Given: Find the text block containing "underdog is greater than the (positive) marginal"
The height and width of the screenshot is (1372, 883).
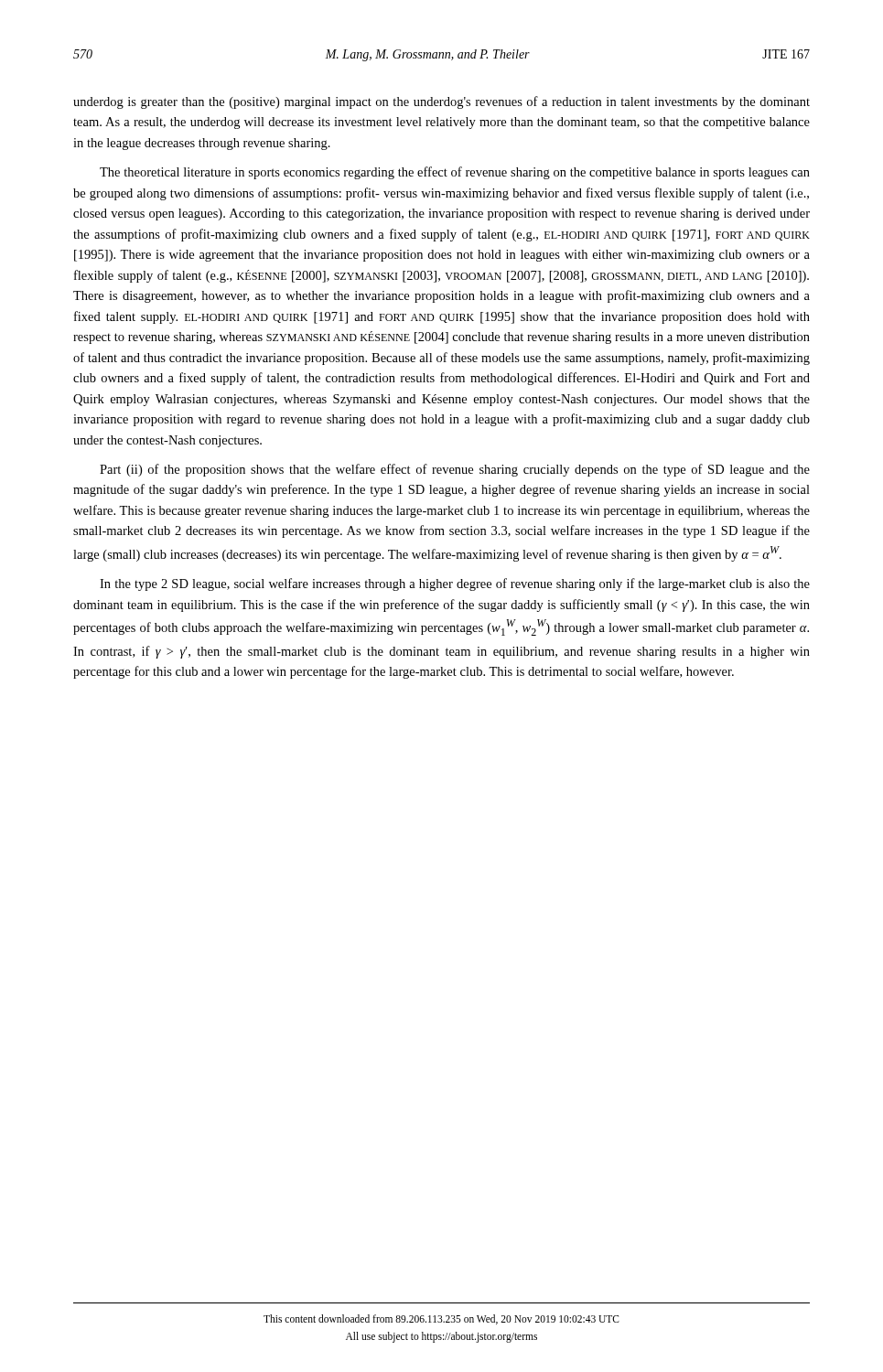Looking at the screenshot, I should 442,387.
